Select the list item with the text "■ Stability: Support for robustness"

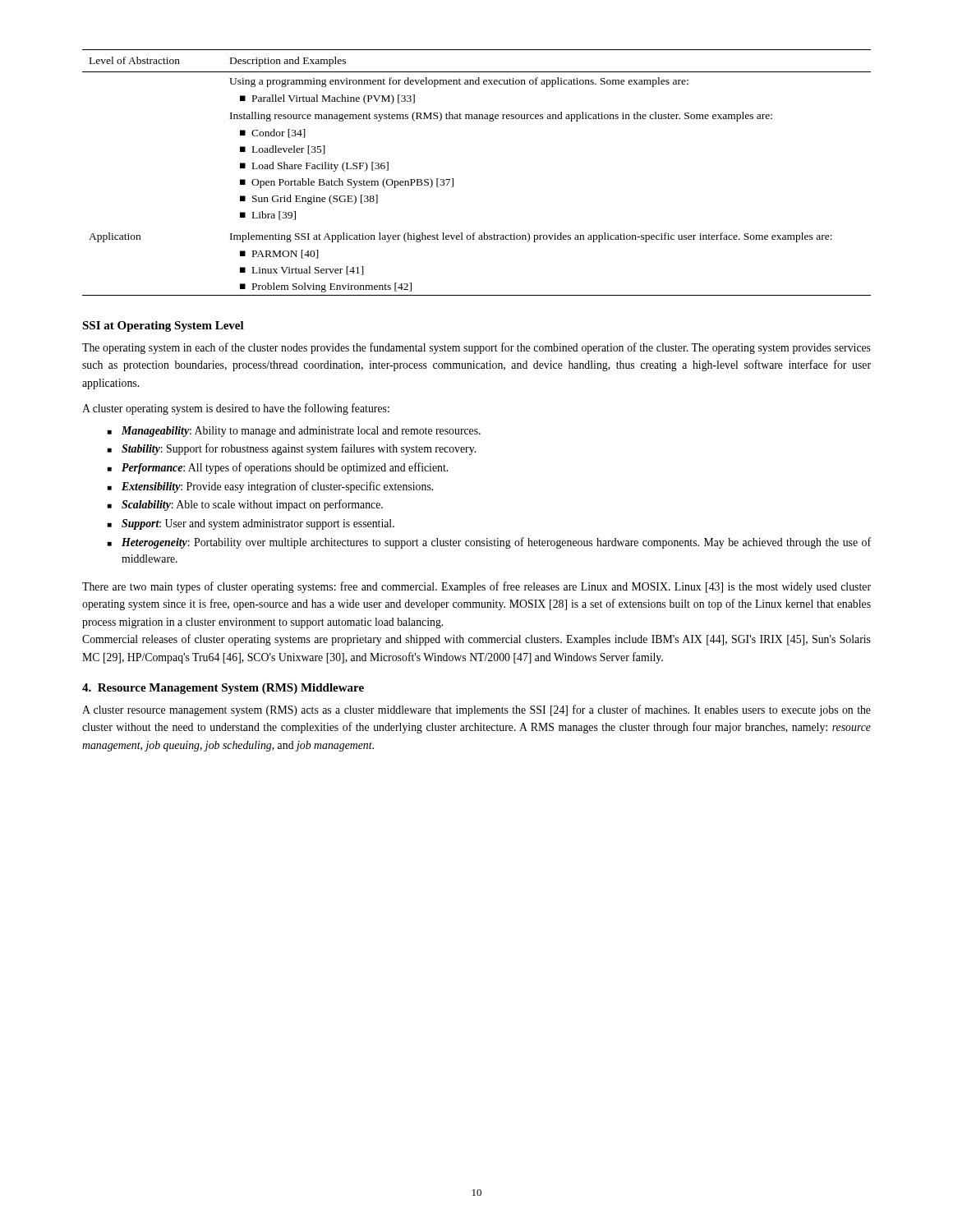pyautogui.click(x=292, y=450)
